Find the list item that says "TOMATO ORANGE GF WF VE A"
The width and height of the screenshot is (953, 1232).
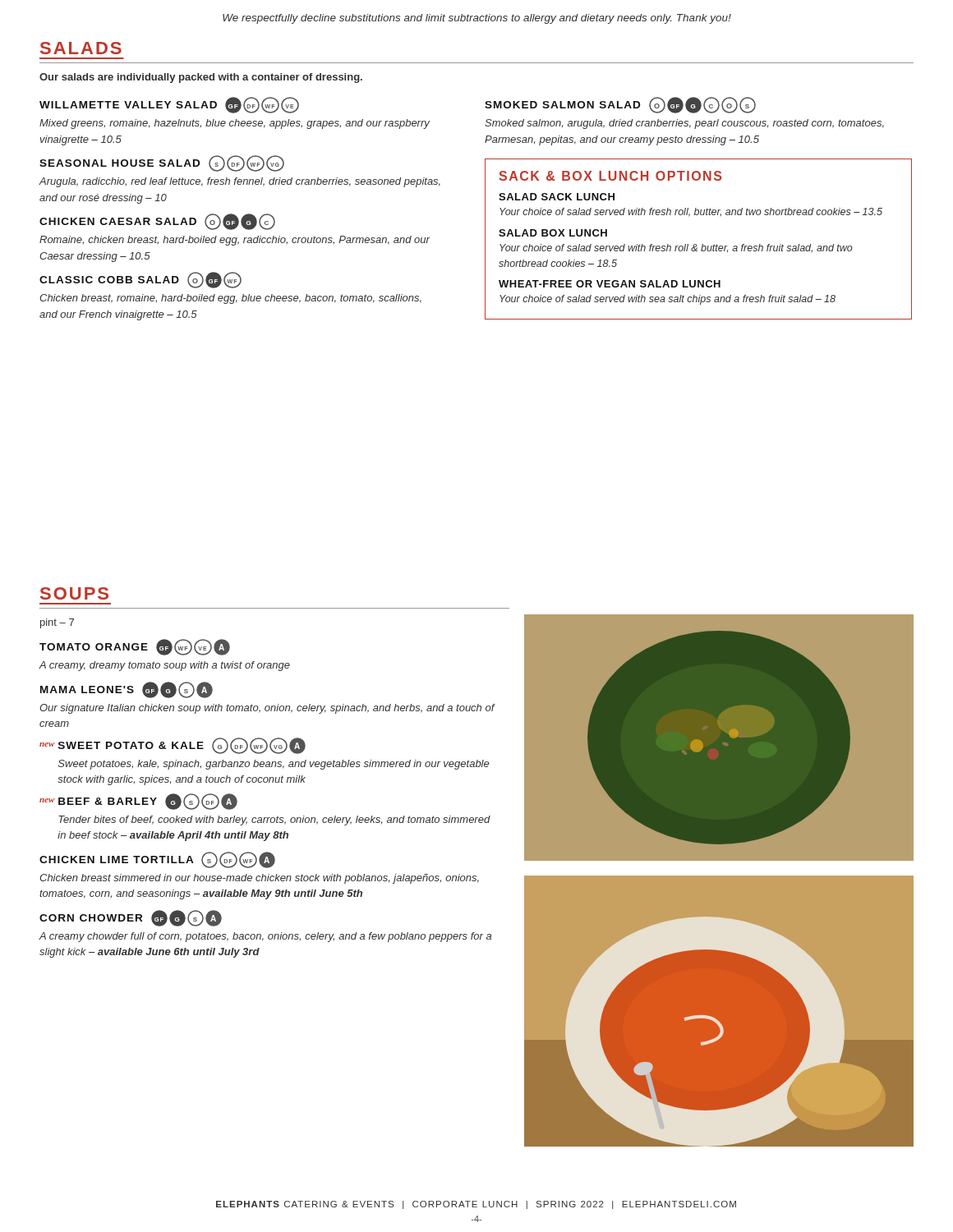[269, 656]
